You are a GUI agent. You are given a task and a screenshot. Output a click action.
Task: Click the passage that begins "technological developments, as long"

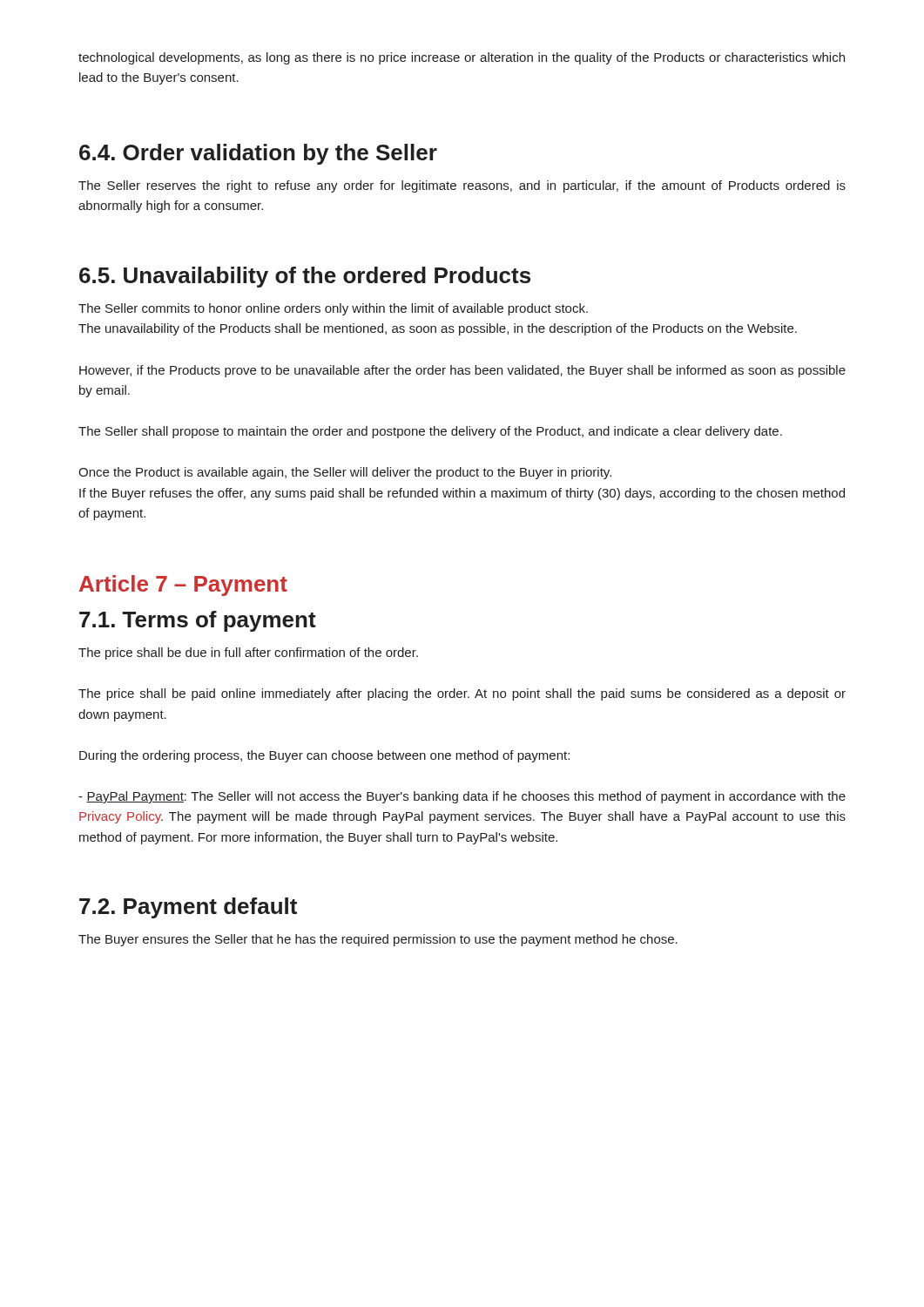[462, 67]
